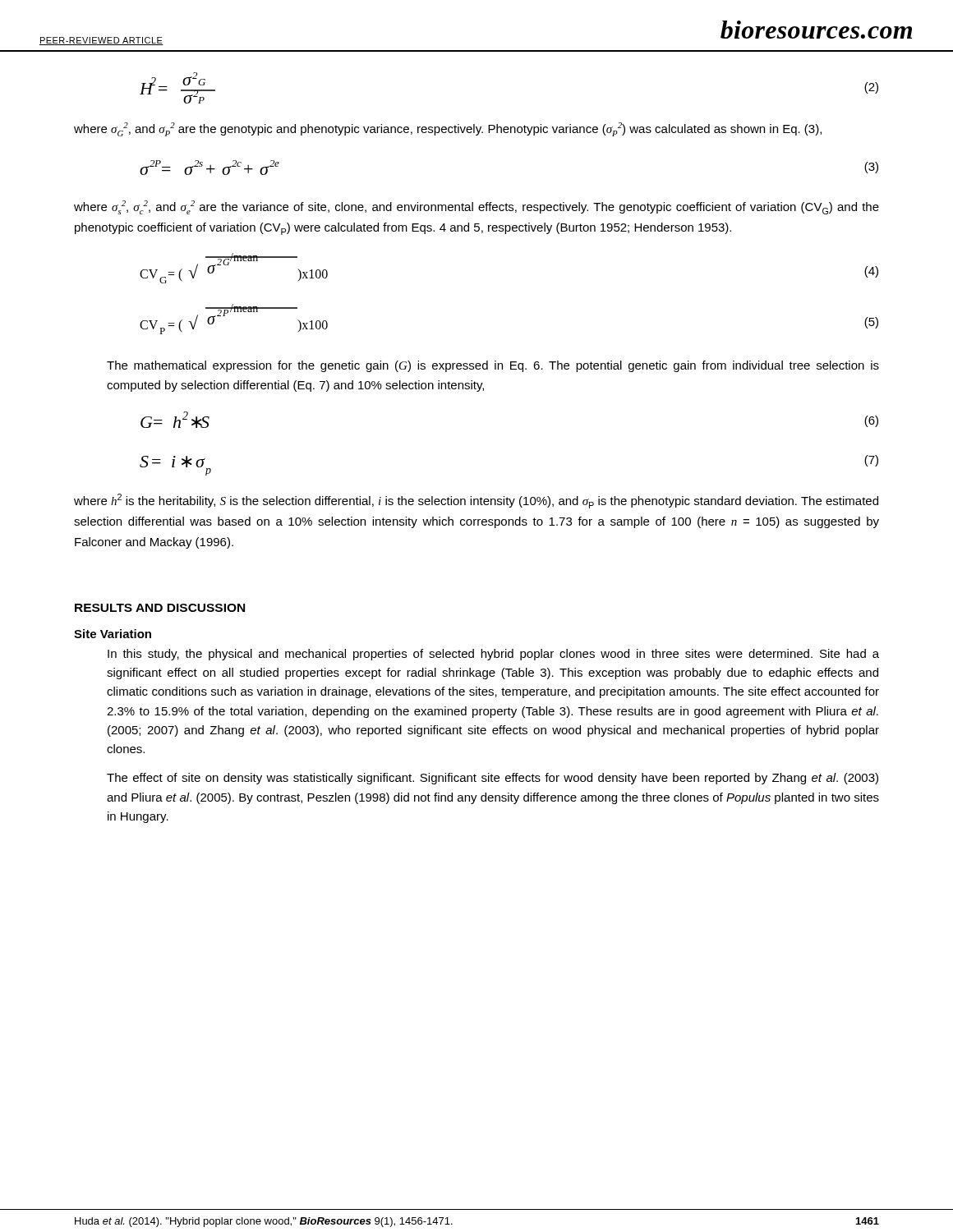The width and height of the screenshot is (953, 1232).
Task: Select the text block starting "where h2 is the"
Action: (476, 520)
